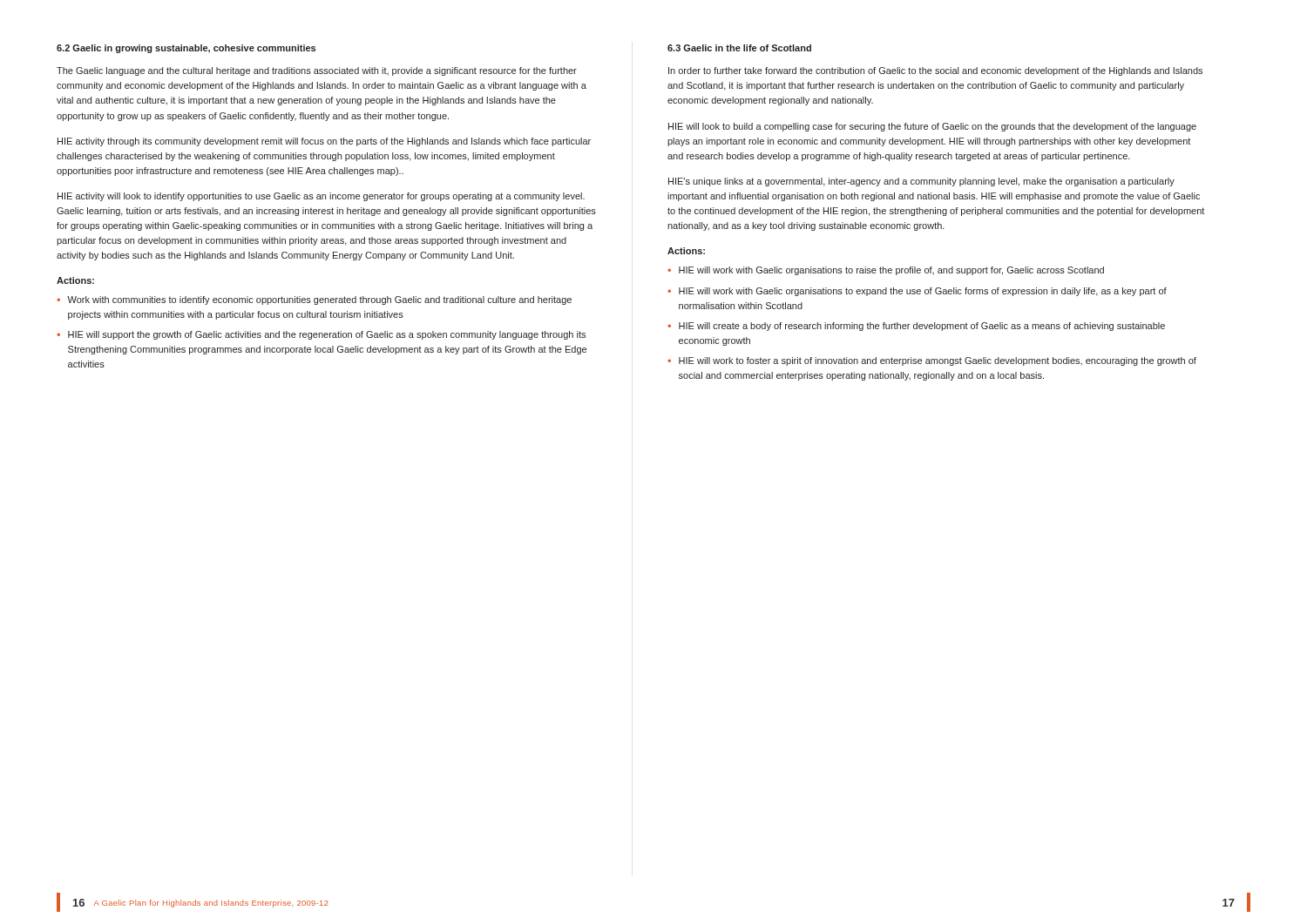This screenshot has width=1307, height=924.
Task: Click on the text block containing "HIE activity will look to identify opportunities to"
Action: [326, 225]
